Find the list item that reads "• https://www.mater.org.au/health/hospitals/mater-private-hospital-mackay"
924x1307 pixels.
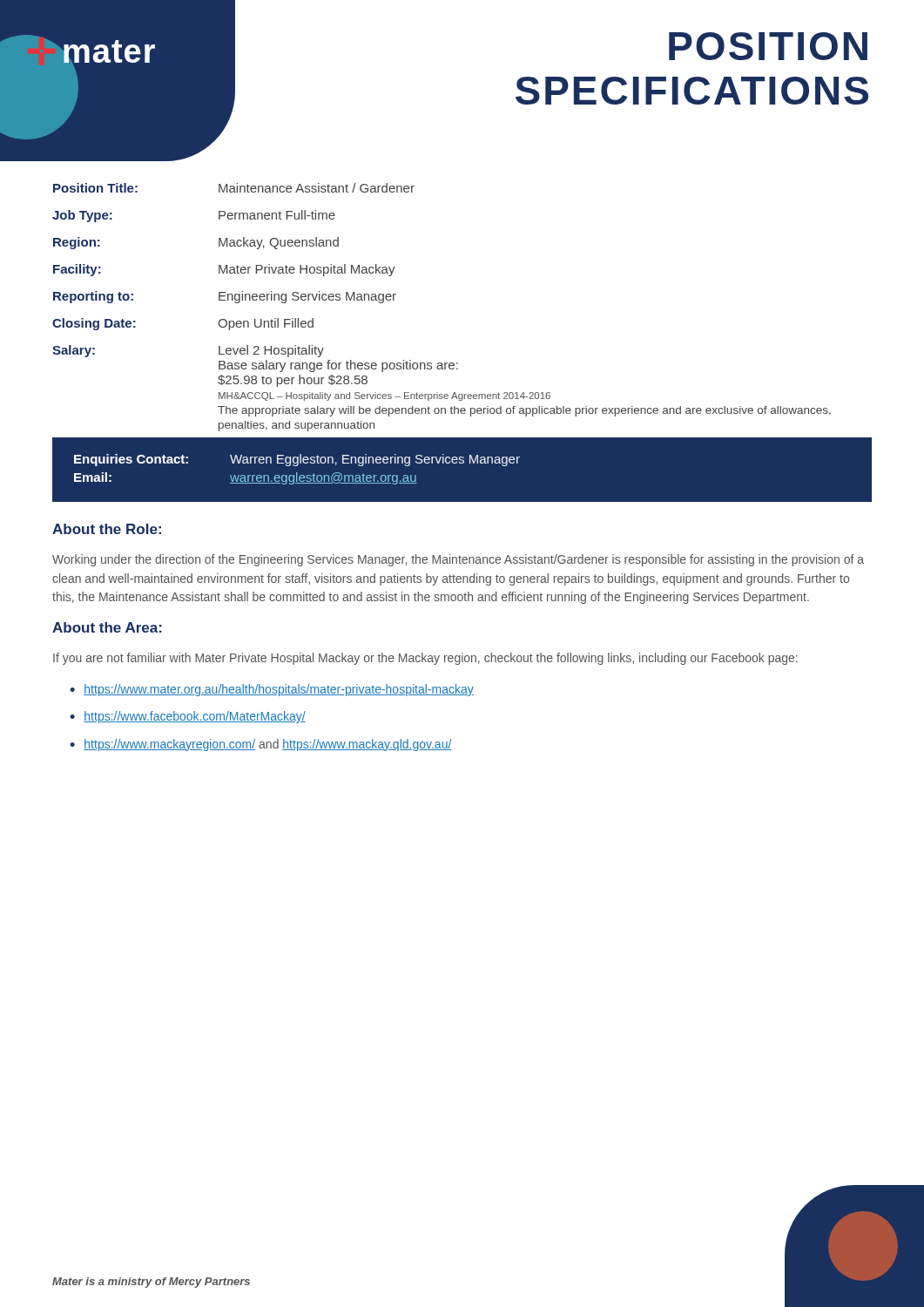coord(272,690)
